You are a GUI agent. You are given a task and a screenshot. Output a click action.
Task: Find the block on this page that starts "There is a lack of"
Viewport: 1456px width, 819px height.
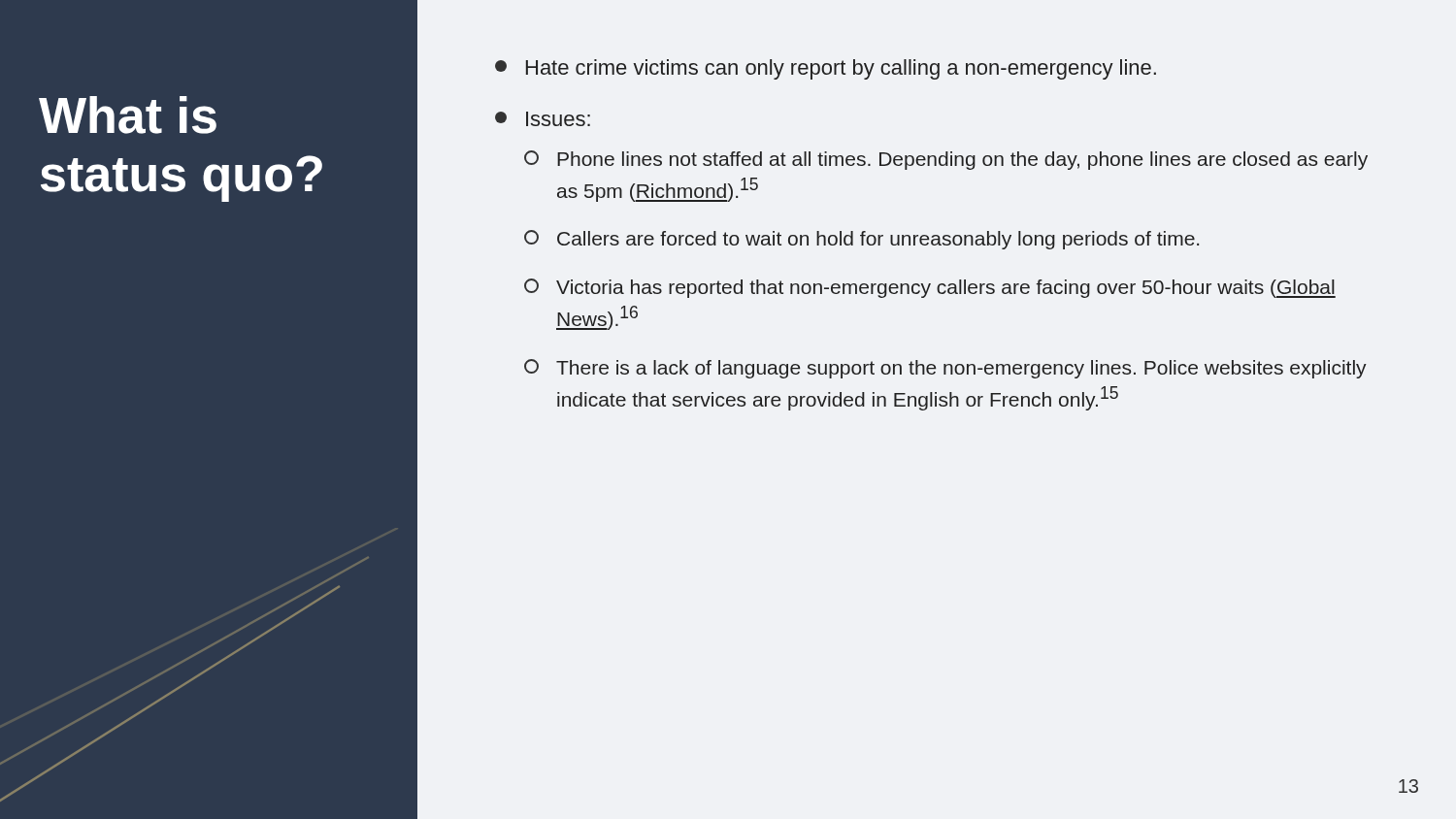click(956, 383)
